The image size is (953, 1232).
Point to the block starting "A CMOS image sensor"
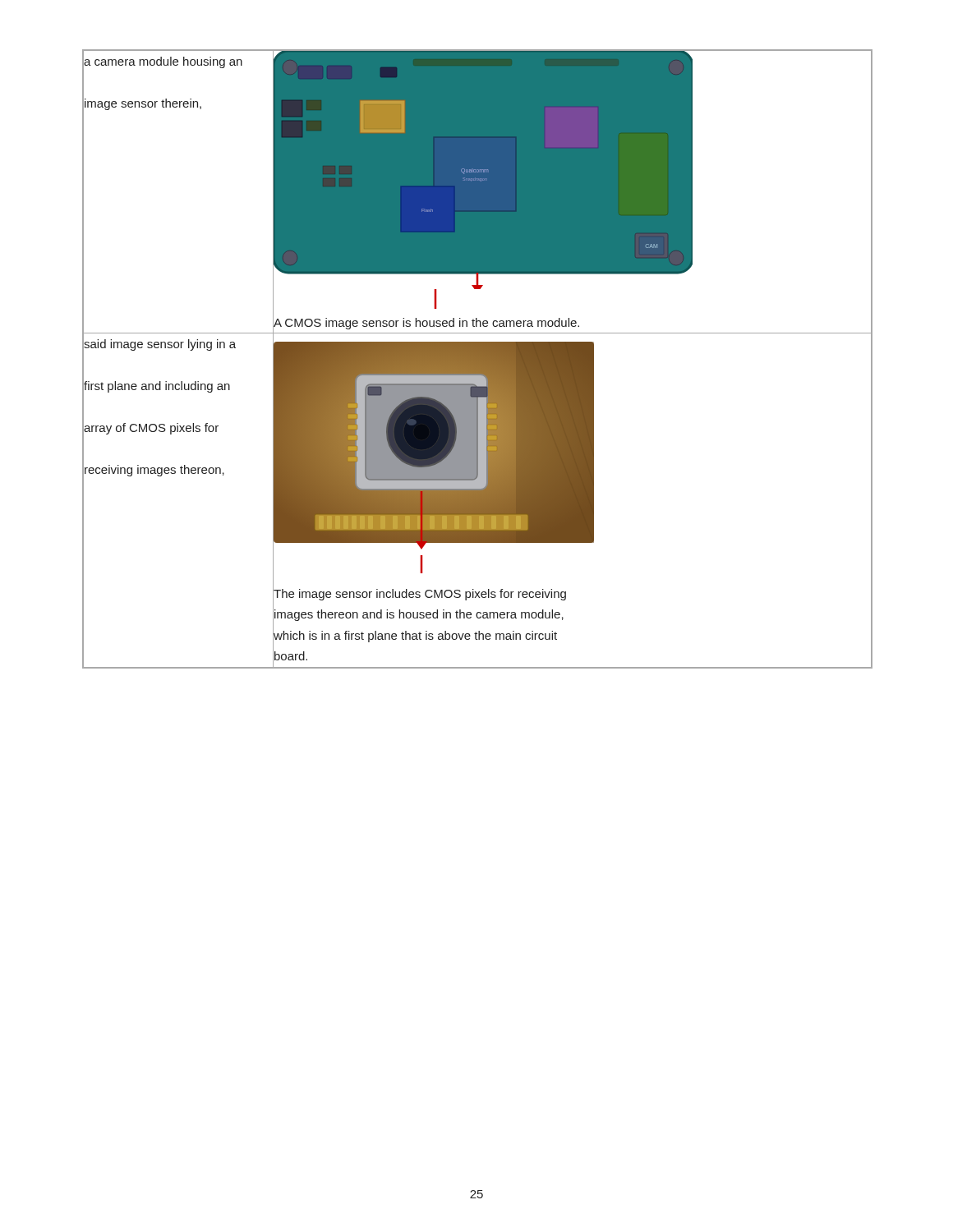tap(427, 322)
